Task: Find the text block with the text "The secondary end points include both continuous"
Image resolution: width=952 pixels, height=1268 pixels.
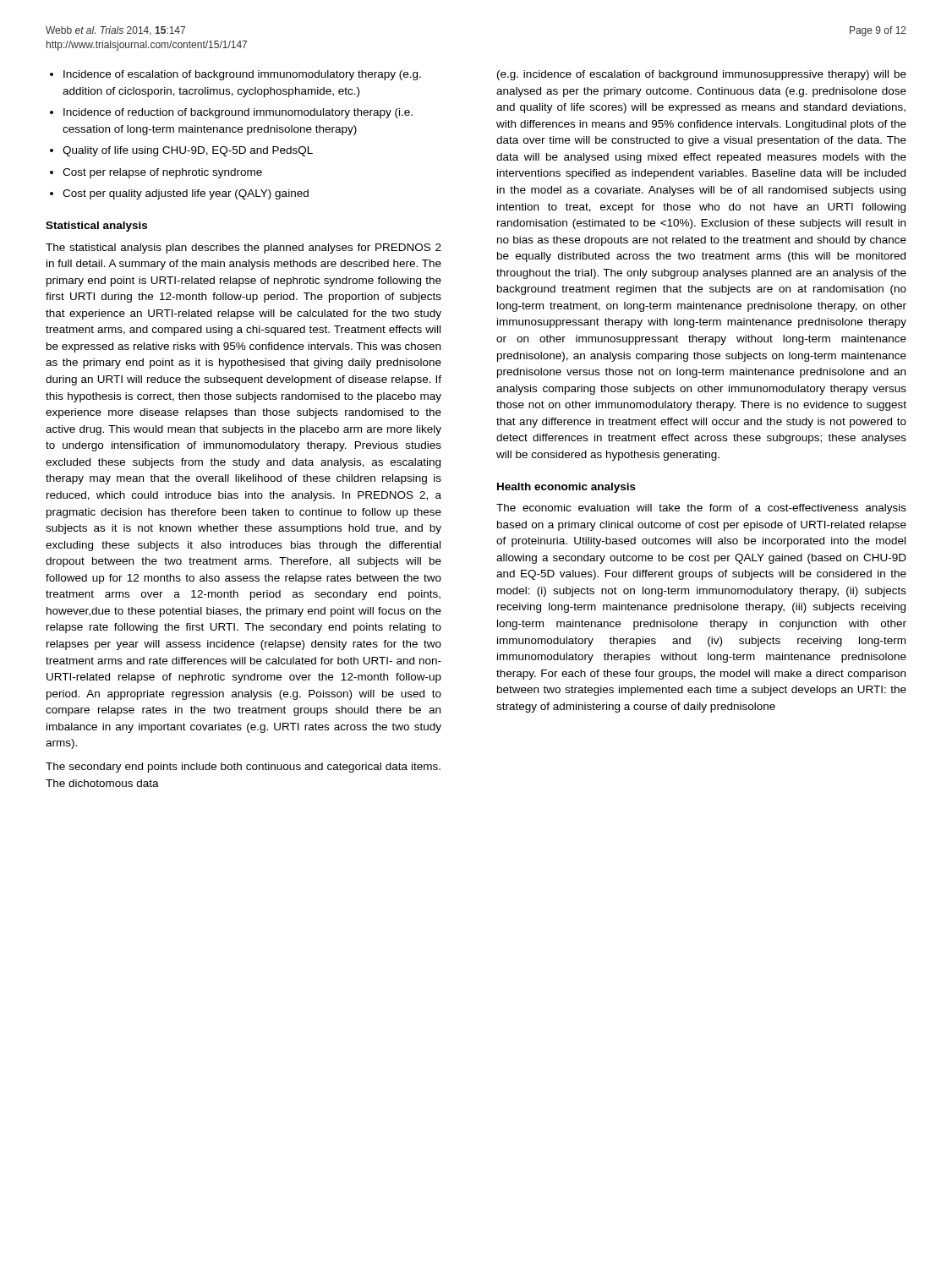Action: (244, 774)
